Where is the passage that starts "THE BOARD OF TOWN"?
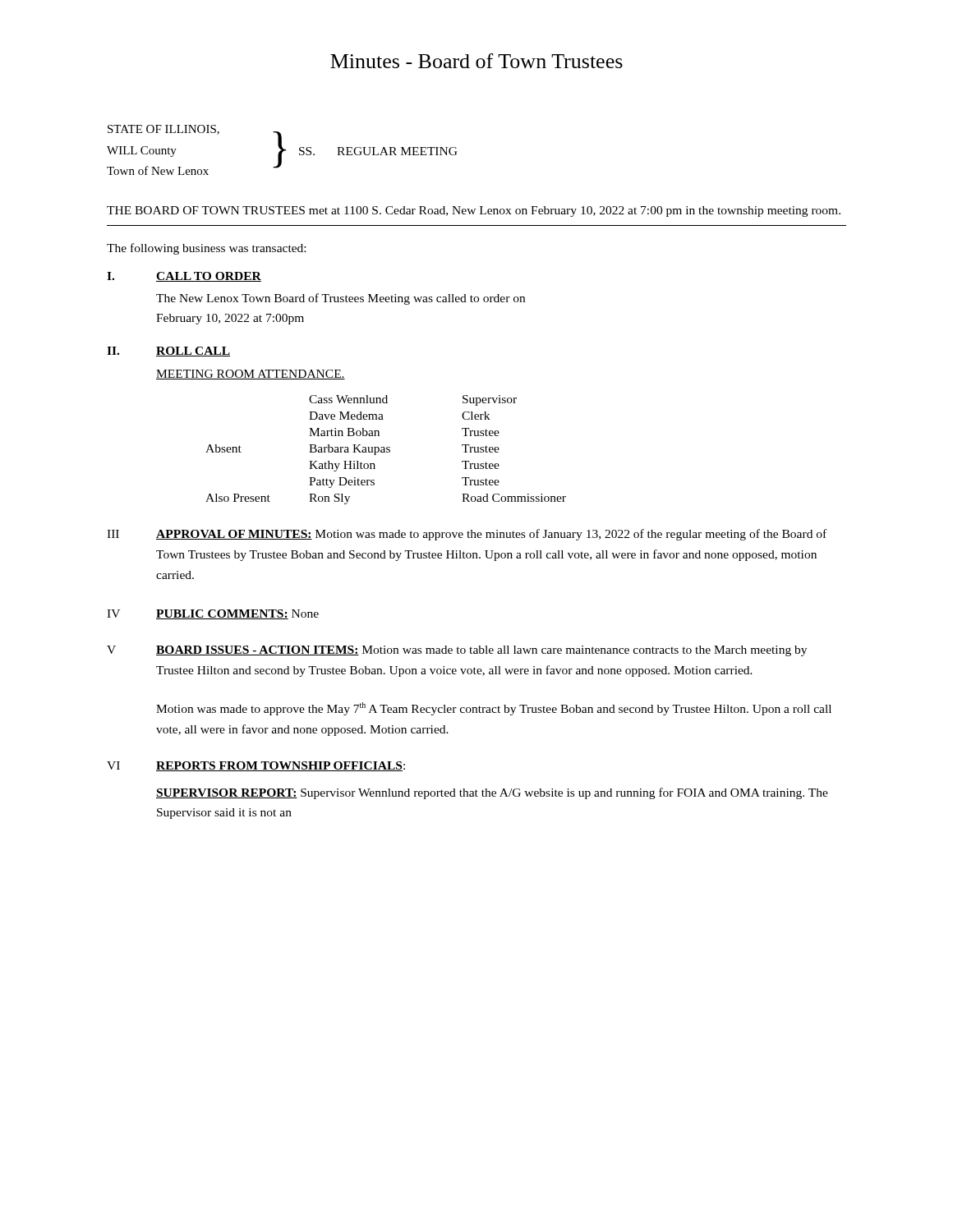953x1232 pixels. (474, 209)
